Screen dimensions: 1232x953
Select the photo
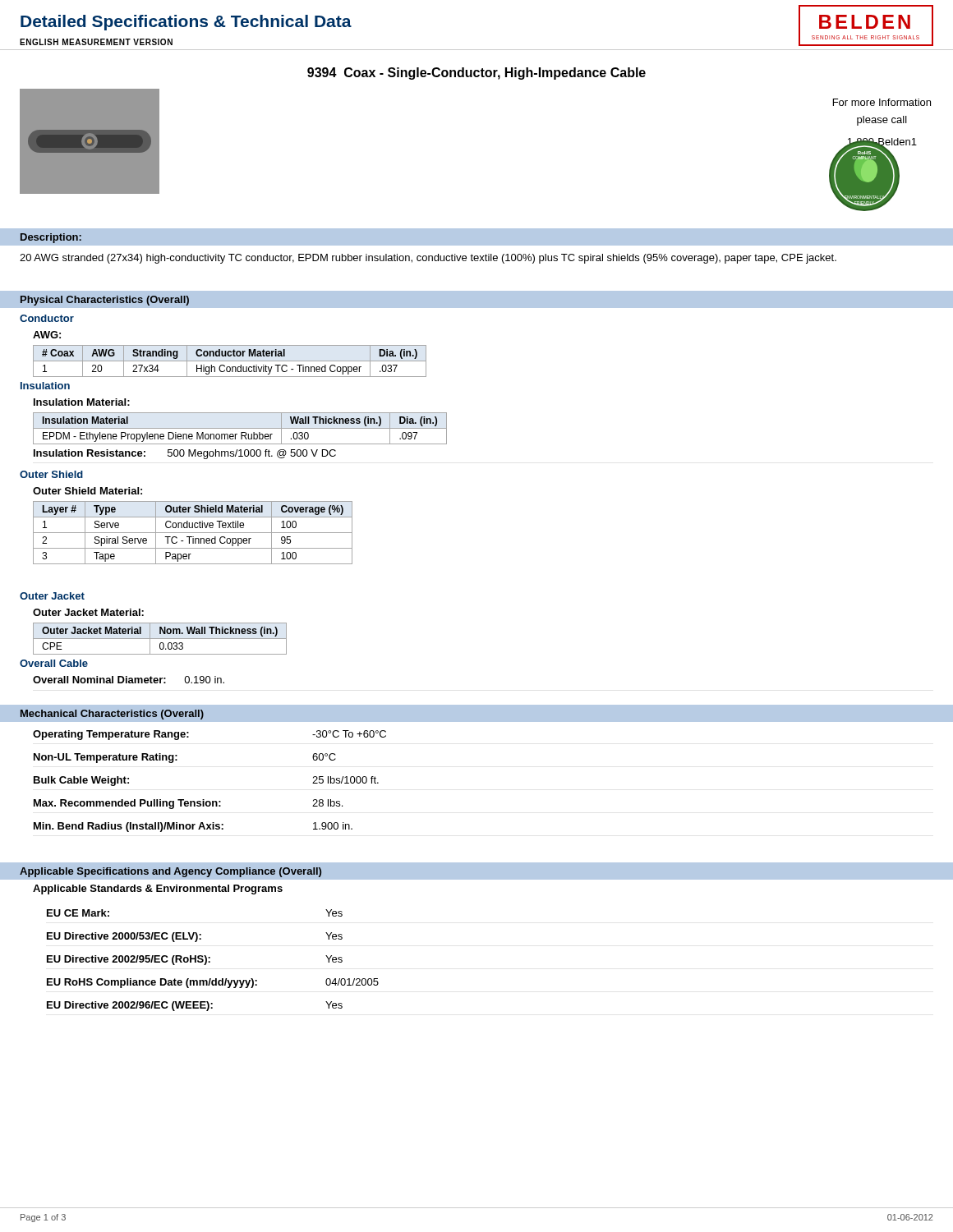point(90,141)
